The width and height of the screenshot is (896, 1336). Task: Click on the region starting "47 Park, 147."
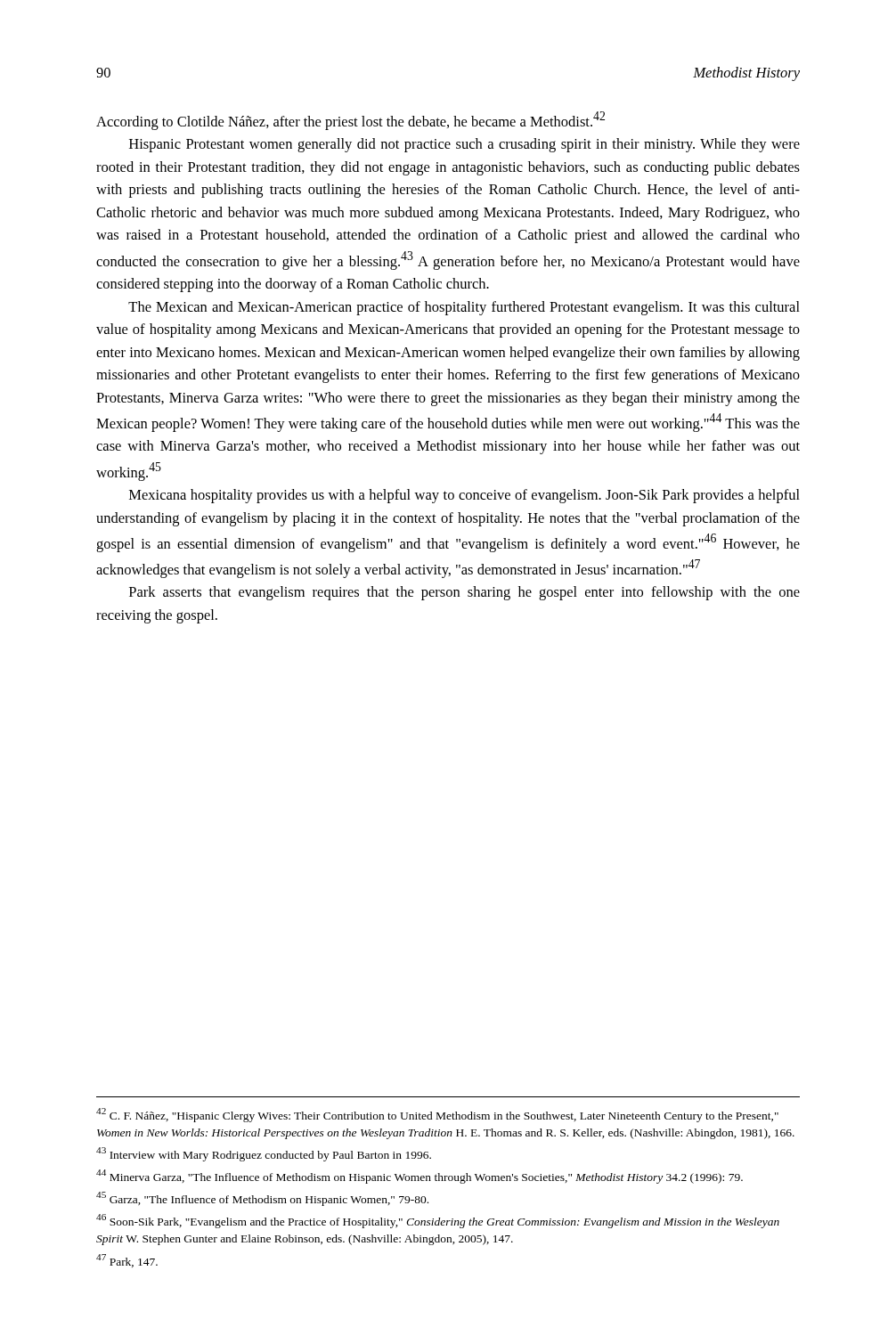pos(127,1260)
